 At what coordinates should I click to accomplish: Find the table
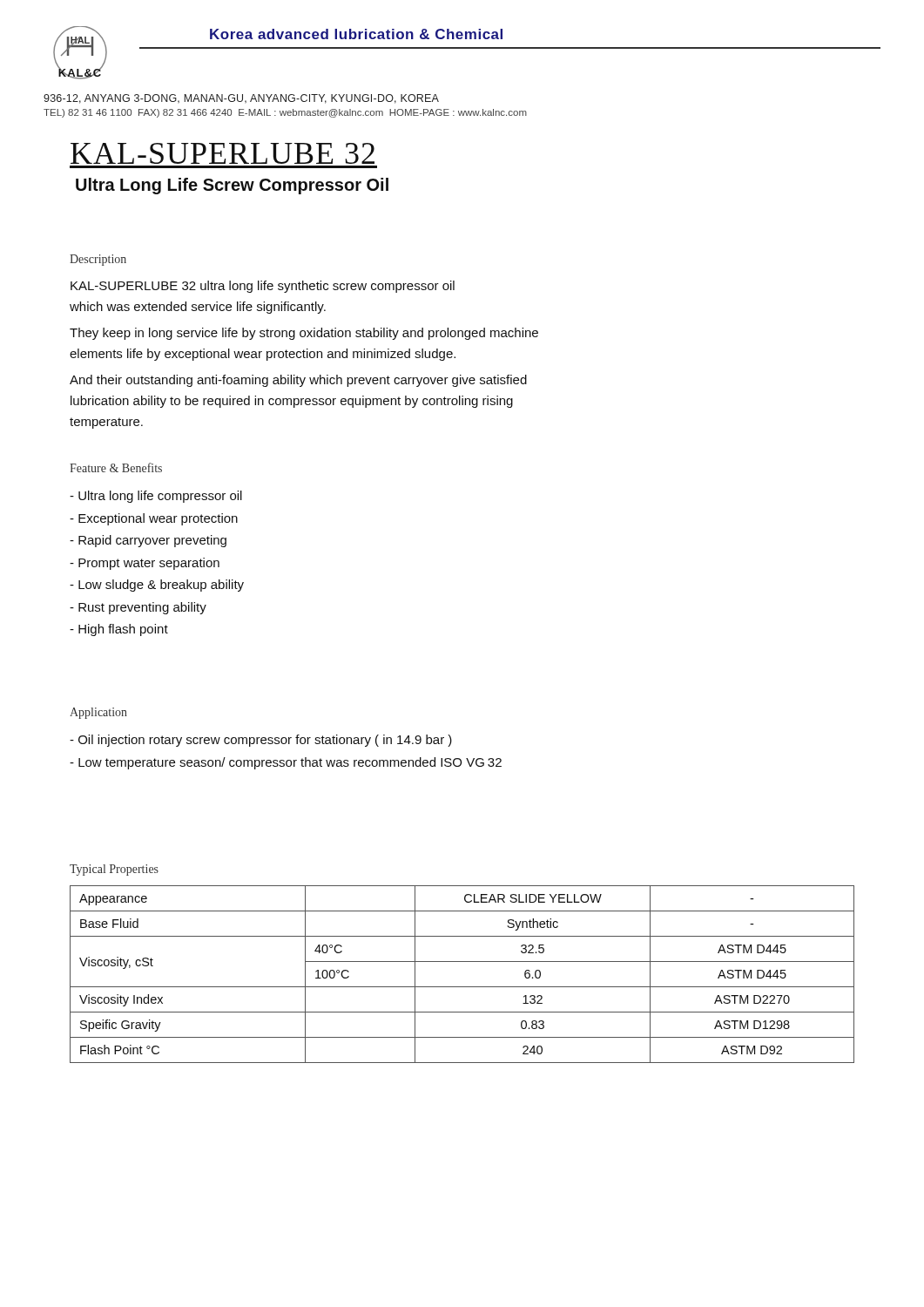462,974
